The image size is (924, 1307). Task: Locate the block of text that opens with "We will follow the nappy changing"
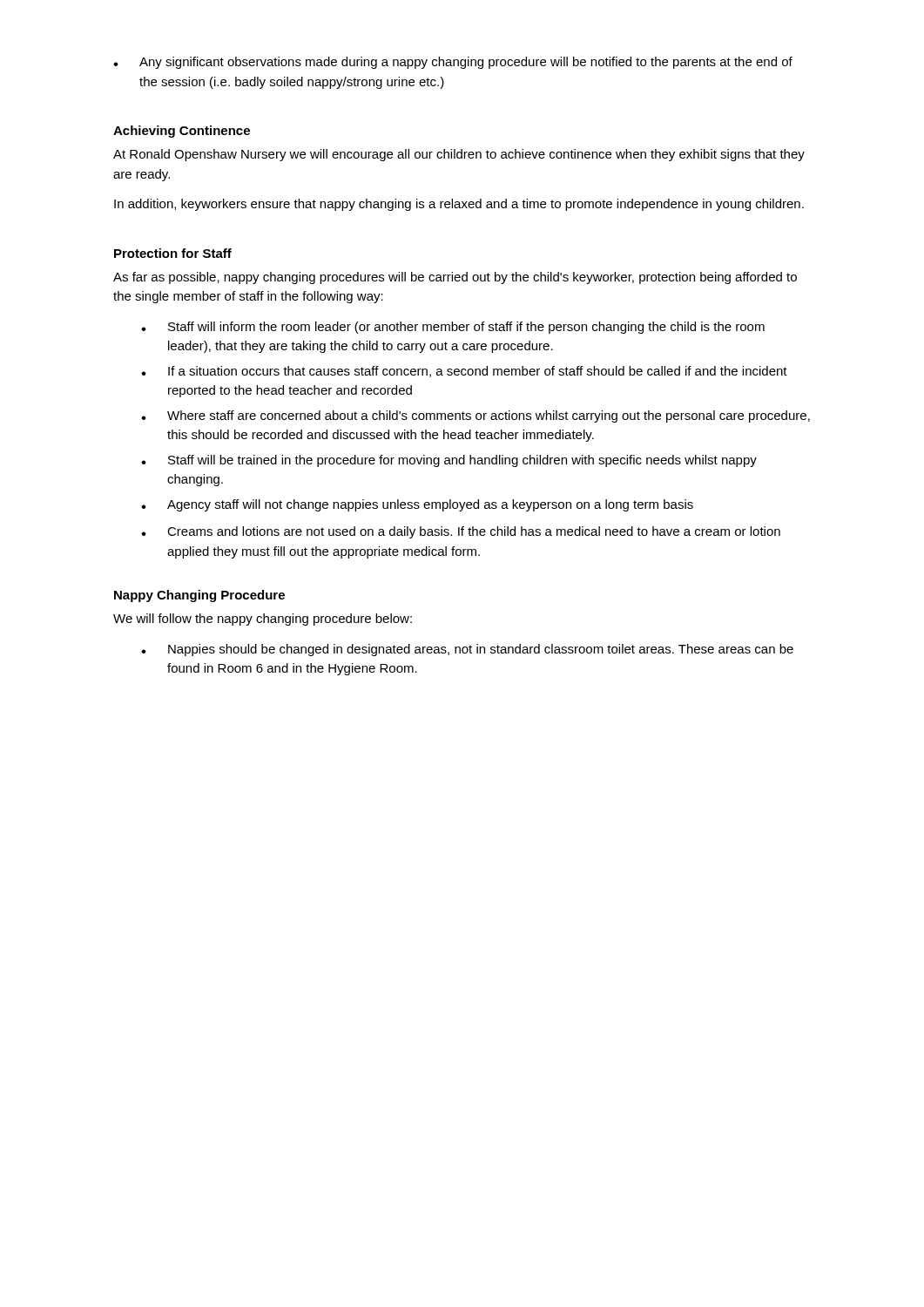pyautogui.click(x=263, y=618)
